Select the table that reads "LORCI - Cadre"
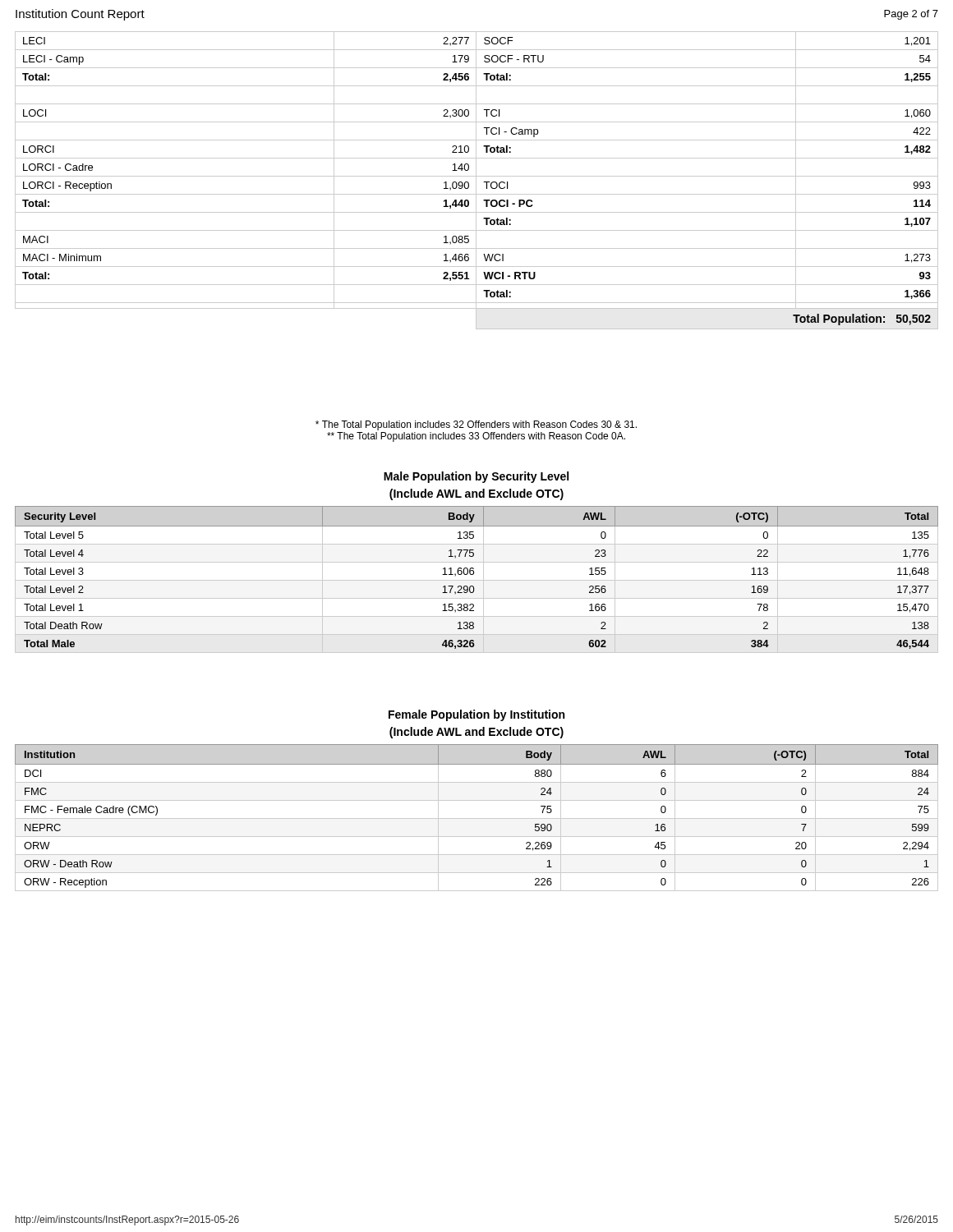The height and width of the screenshot is (1232, 953). 476,180
